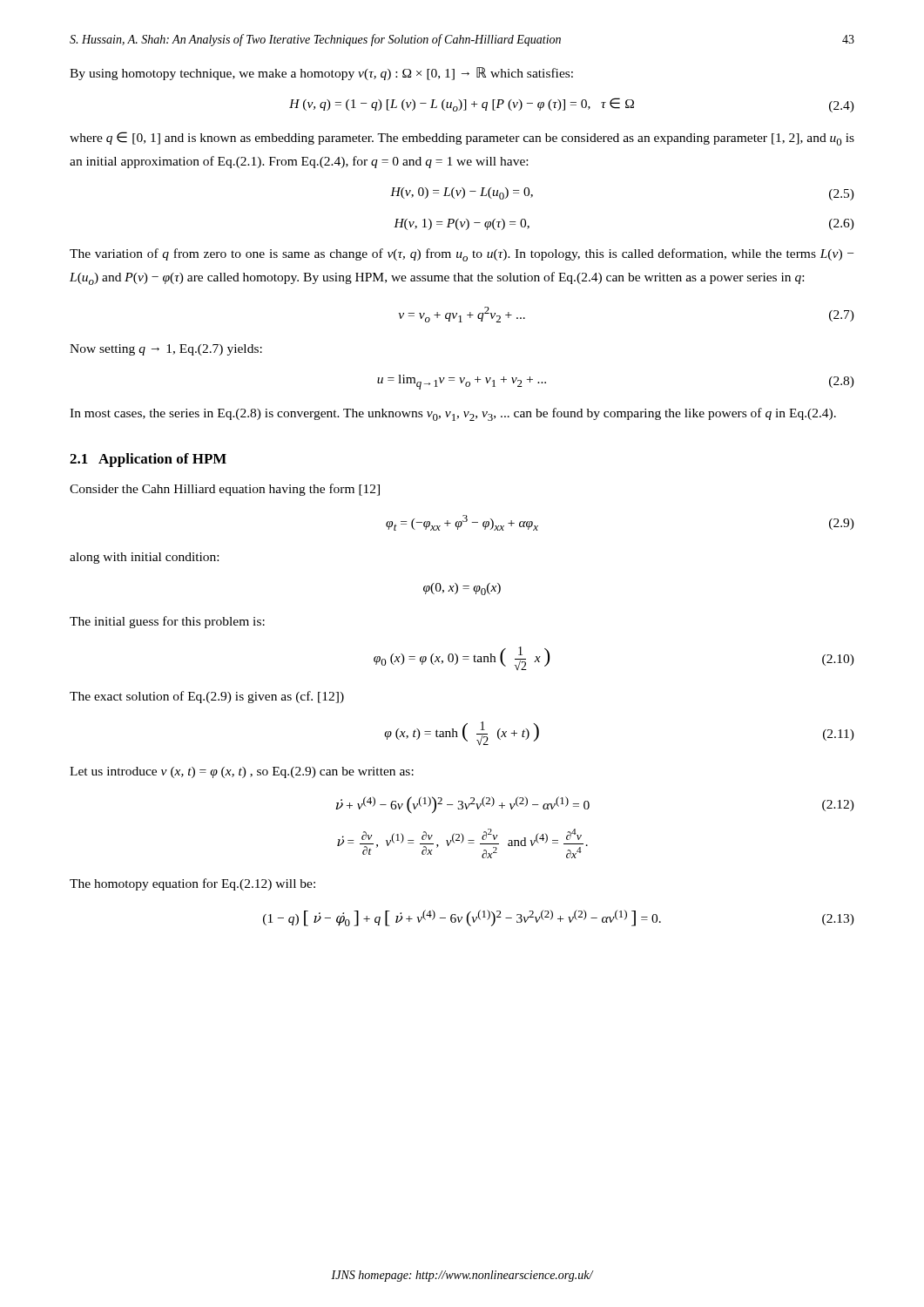This screenshot has width=924, height=1307.
Task: Point to the region starting "H (ν, q) = (1"
Action: pyautogui.click(x=462, y=105)
